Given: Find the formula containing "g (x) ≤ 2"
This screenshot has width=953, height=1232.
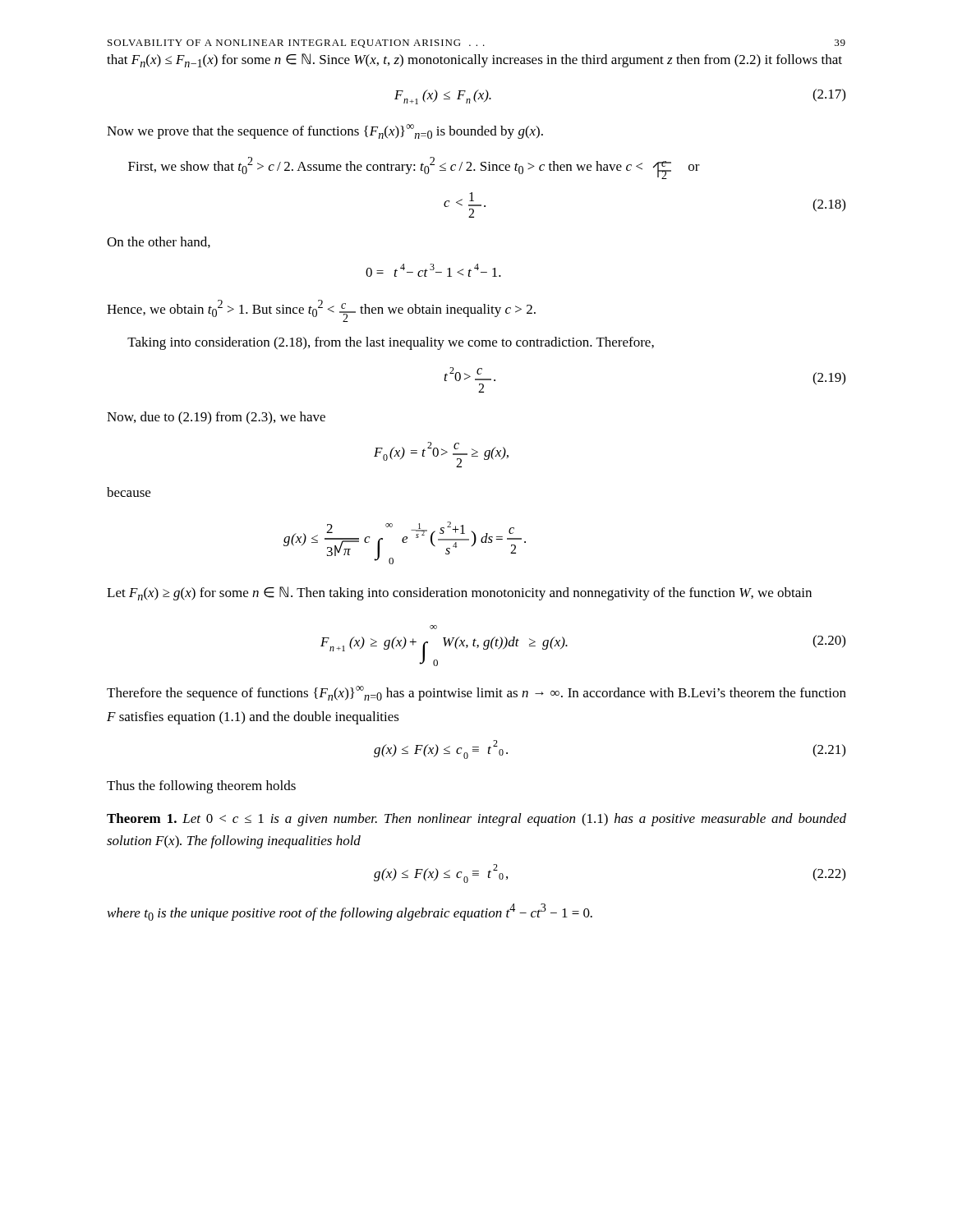Looking at the screenshot, I should [476, 540].
